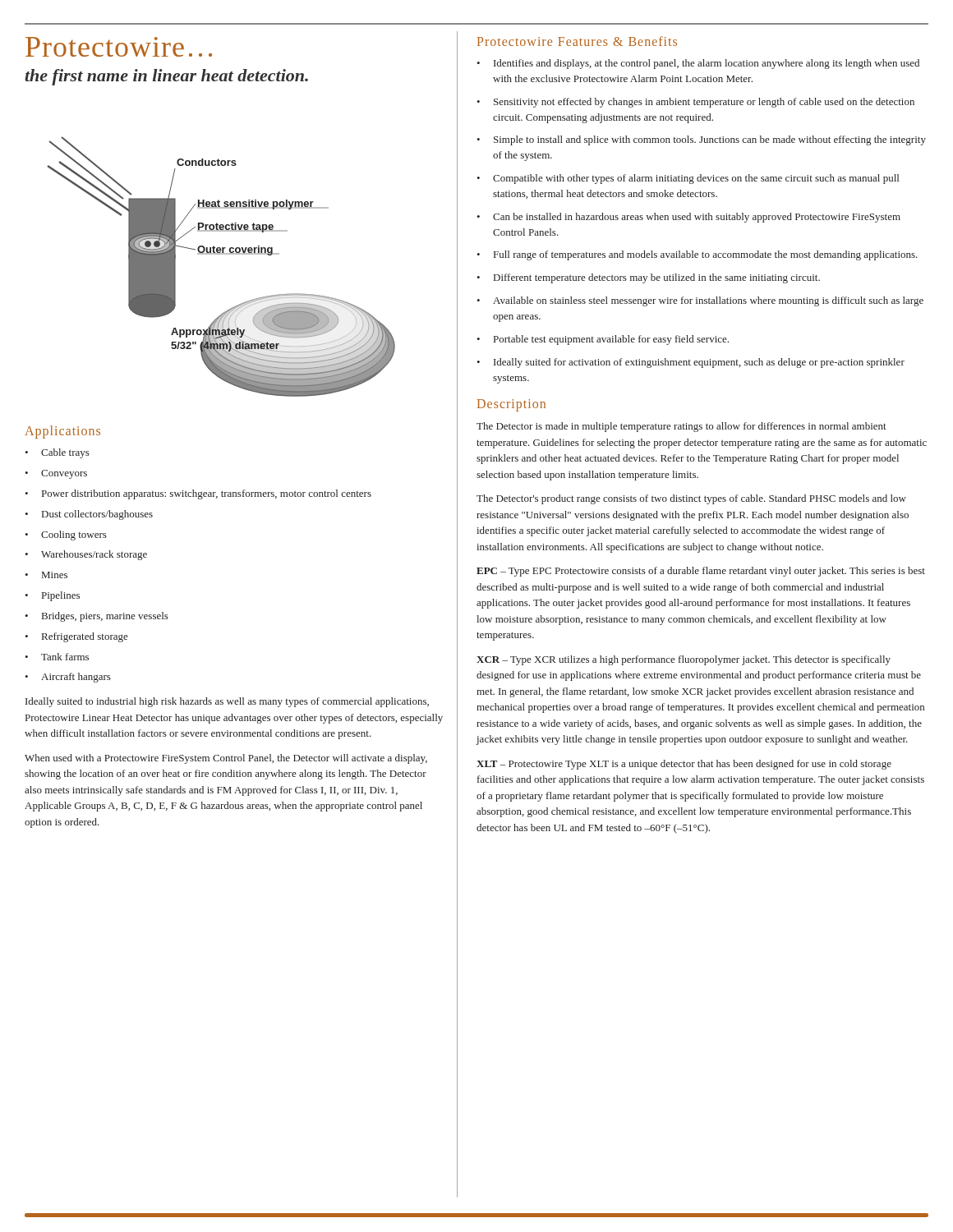Locate the element starting "•Refrigerated storage"
The image size is (953, 1232).
76,637
